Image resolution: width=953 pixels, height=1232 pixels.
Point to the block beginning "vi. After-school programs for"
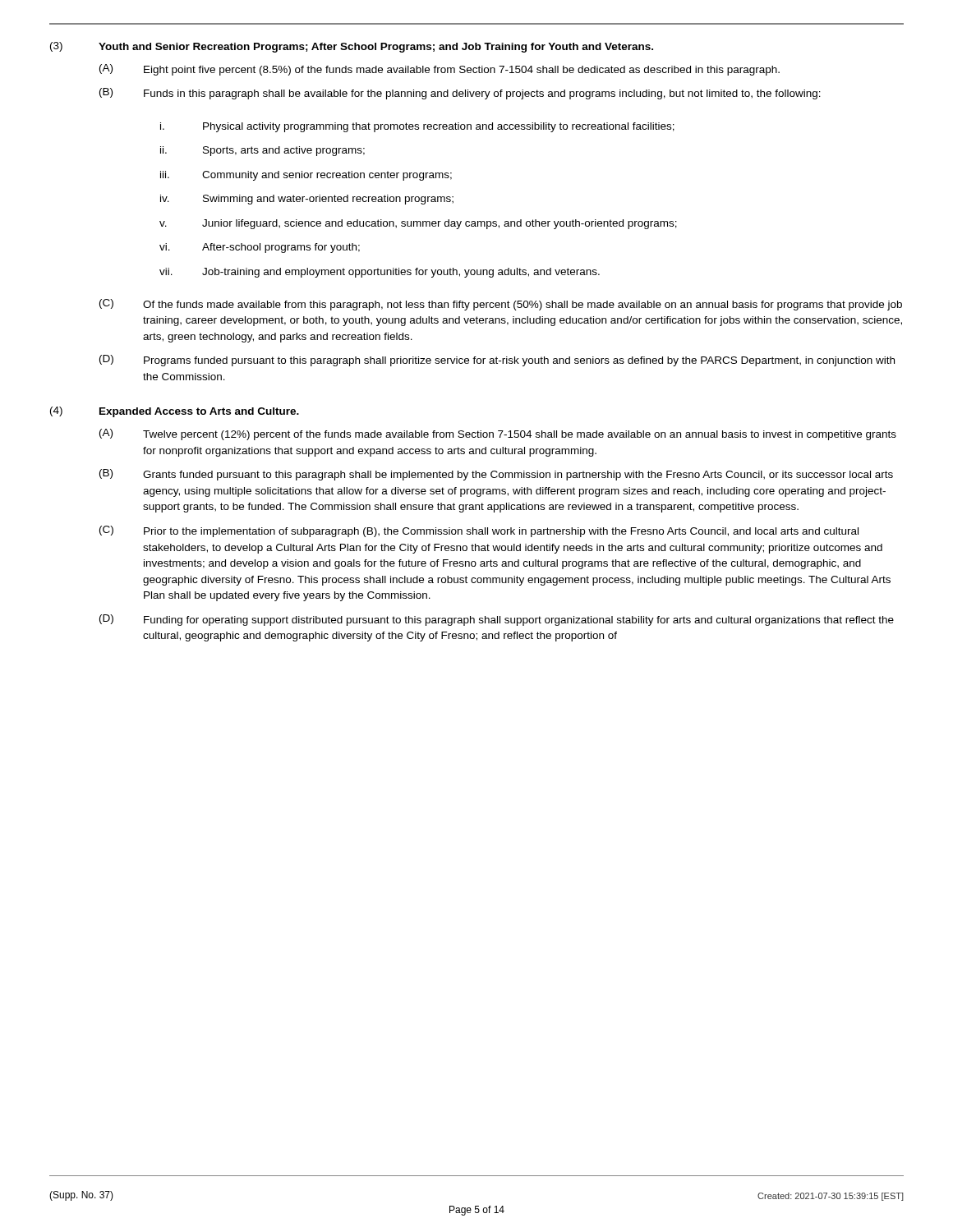[260, 248]
